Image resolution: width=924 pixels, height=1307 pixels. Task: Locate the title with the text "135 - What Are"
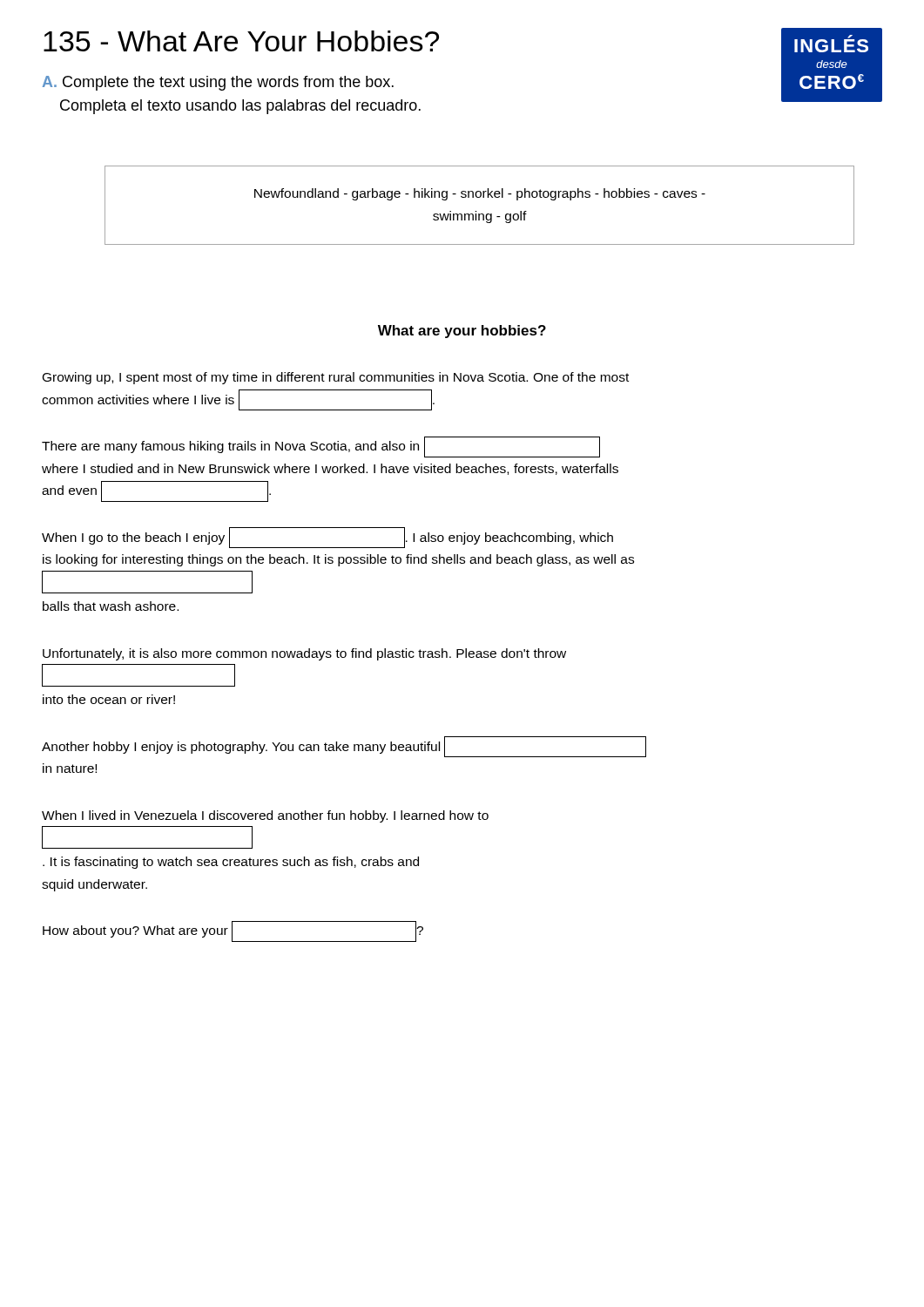241,41
